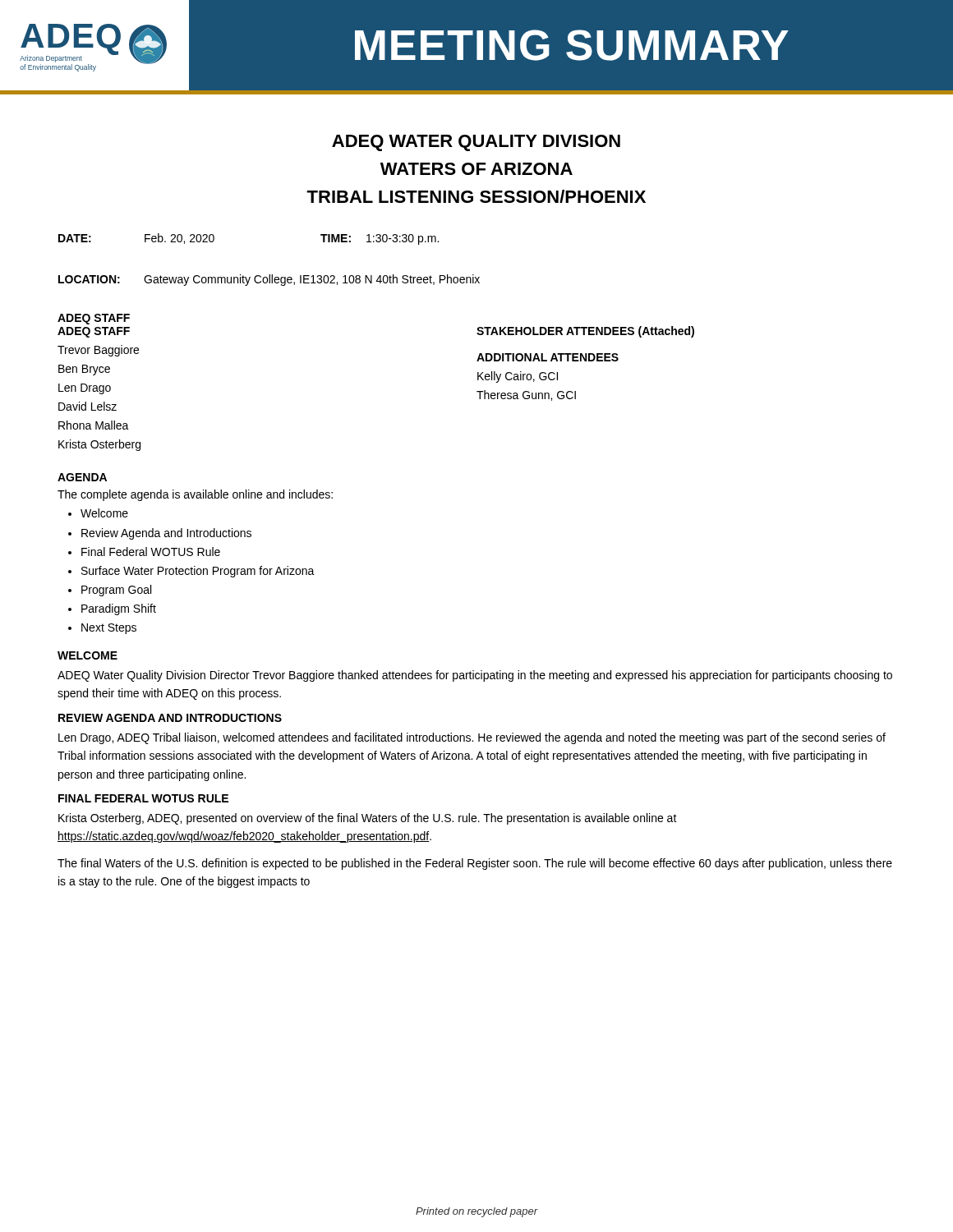The height and width of the screenshot is (1232, 953).
Task: Point to the block beginning "Trevor Baggiore Ben"
Action: (99, 397)
